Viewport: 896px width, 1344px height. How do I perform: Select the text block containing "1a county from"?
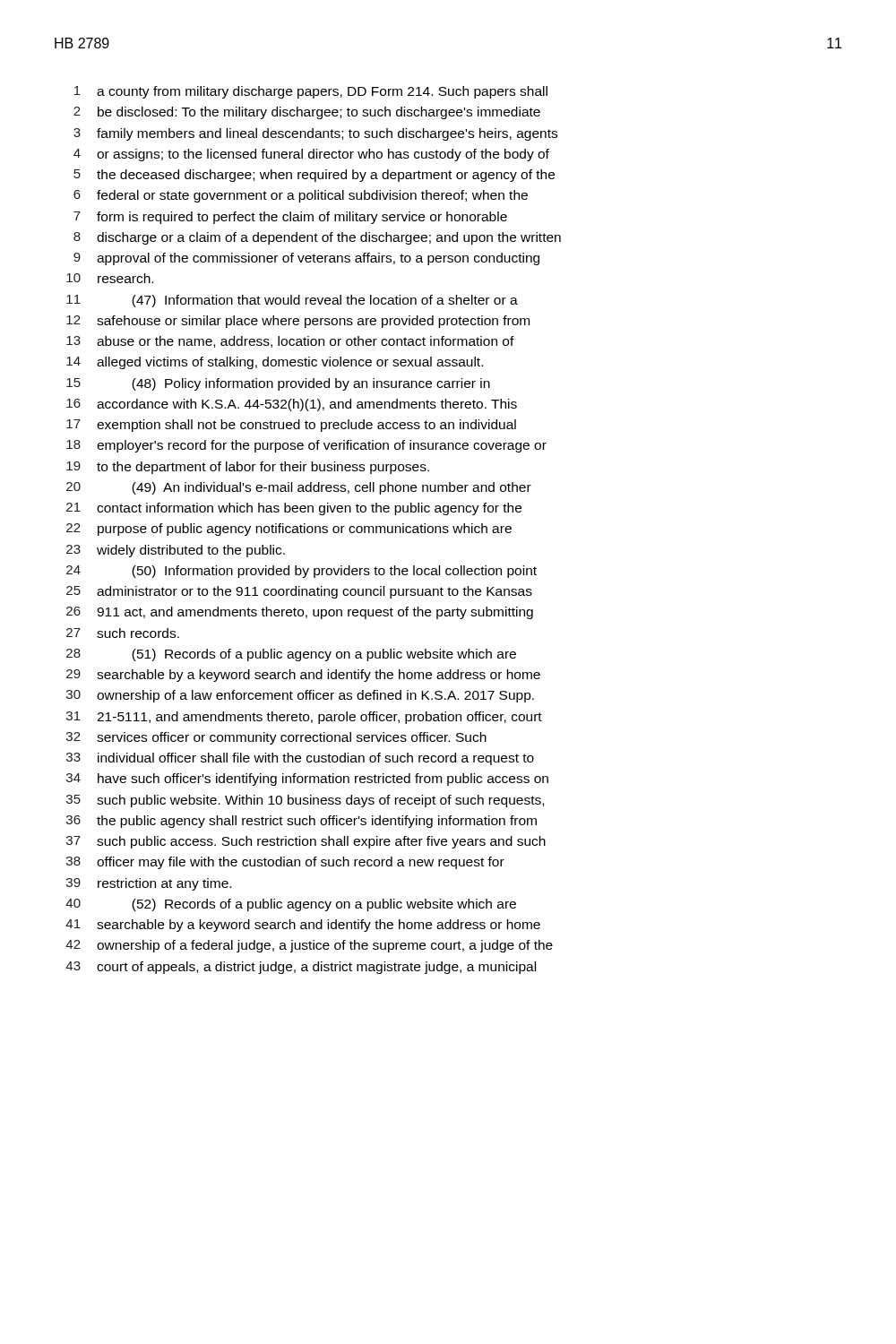[x=448, y=529]
